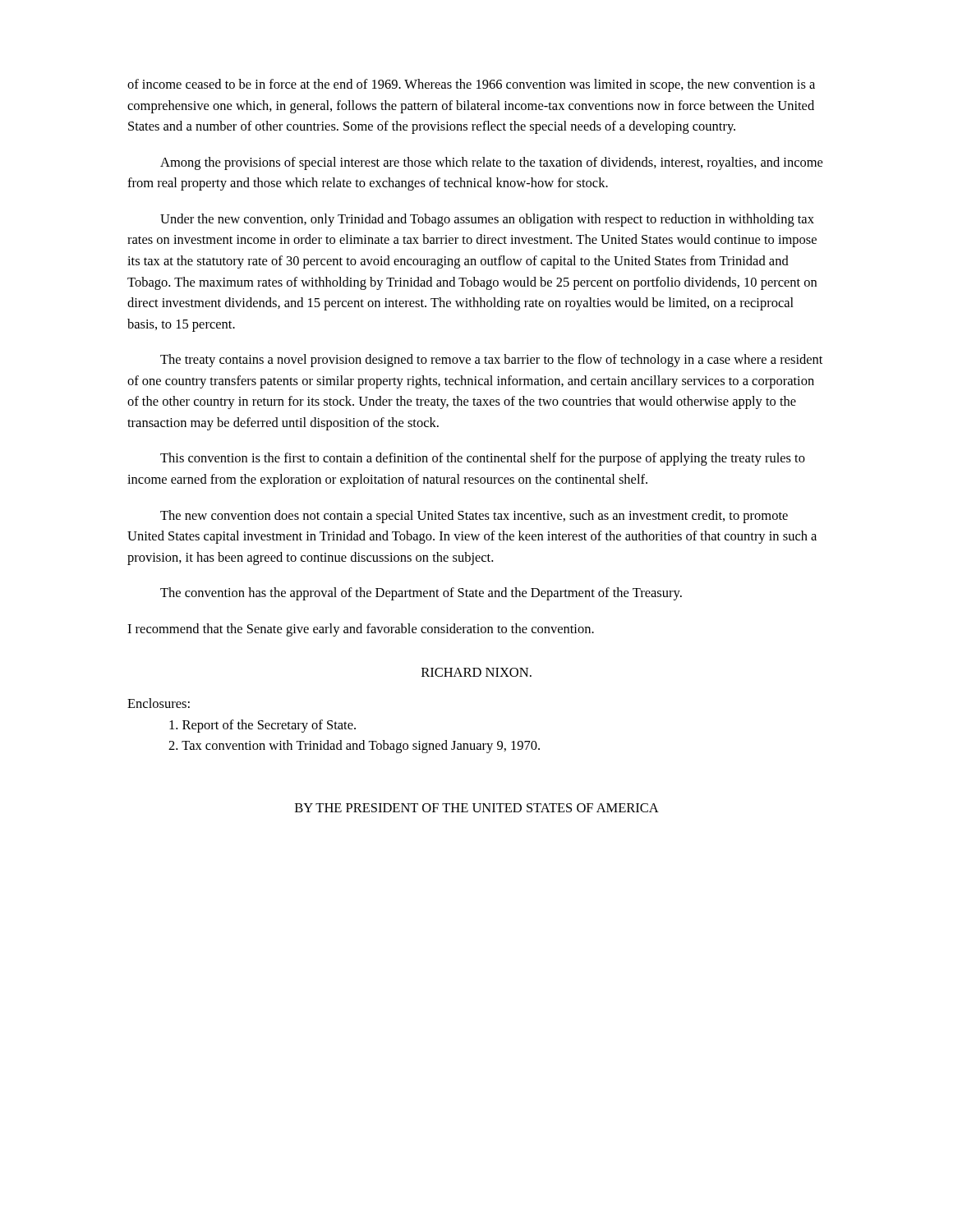Locate the block of text that opens with "of income ceased"
Viewport: 953px width, 1232px height.
pos(476,357)
